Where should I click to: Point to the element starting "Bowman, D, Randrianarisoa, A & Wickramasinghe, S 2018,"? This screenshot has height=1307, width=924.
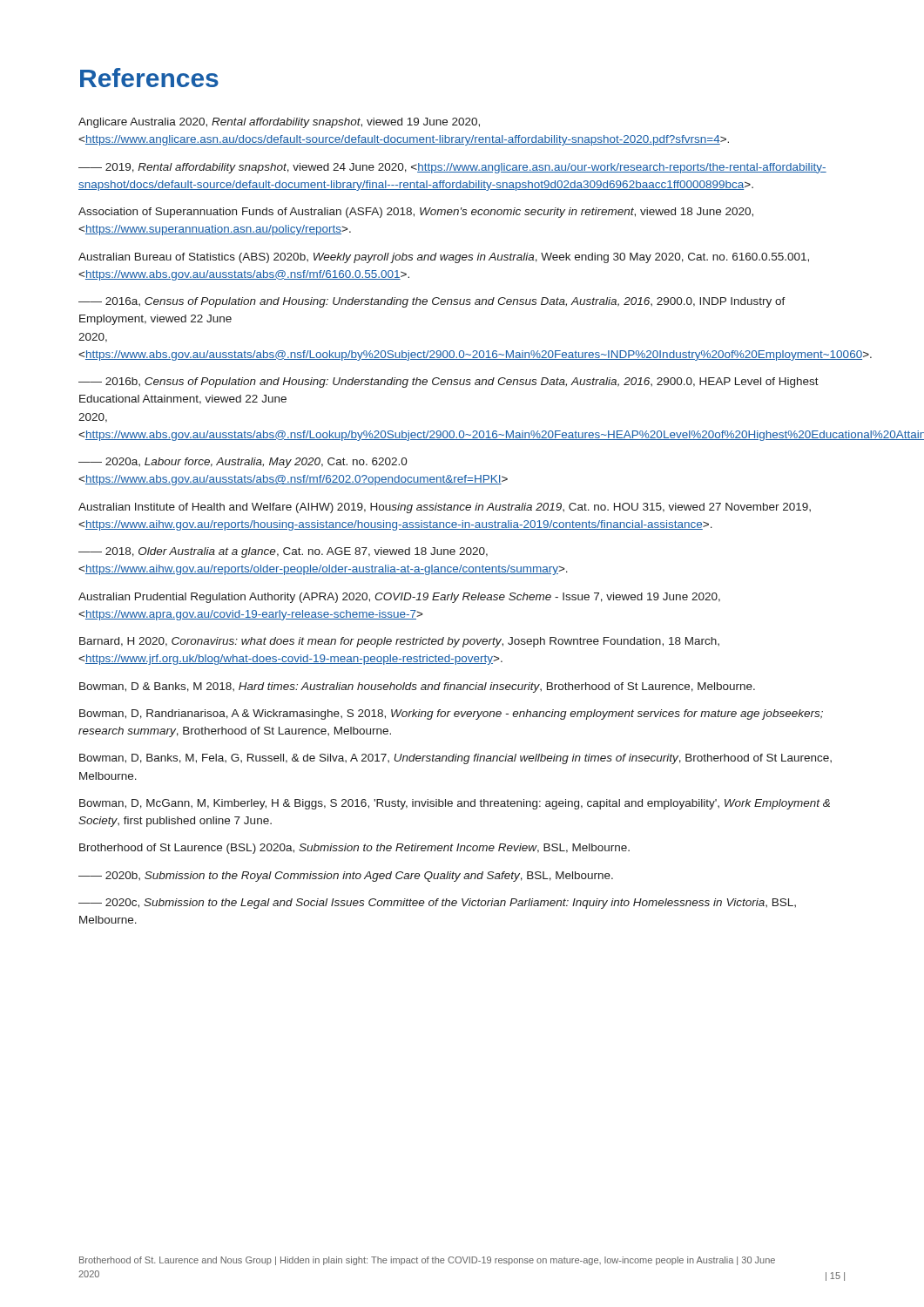(451, 722)
